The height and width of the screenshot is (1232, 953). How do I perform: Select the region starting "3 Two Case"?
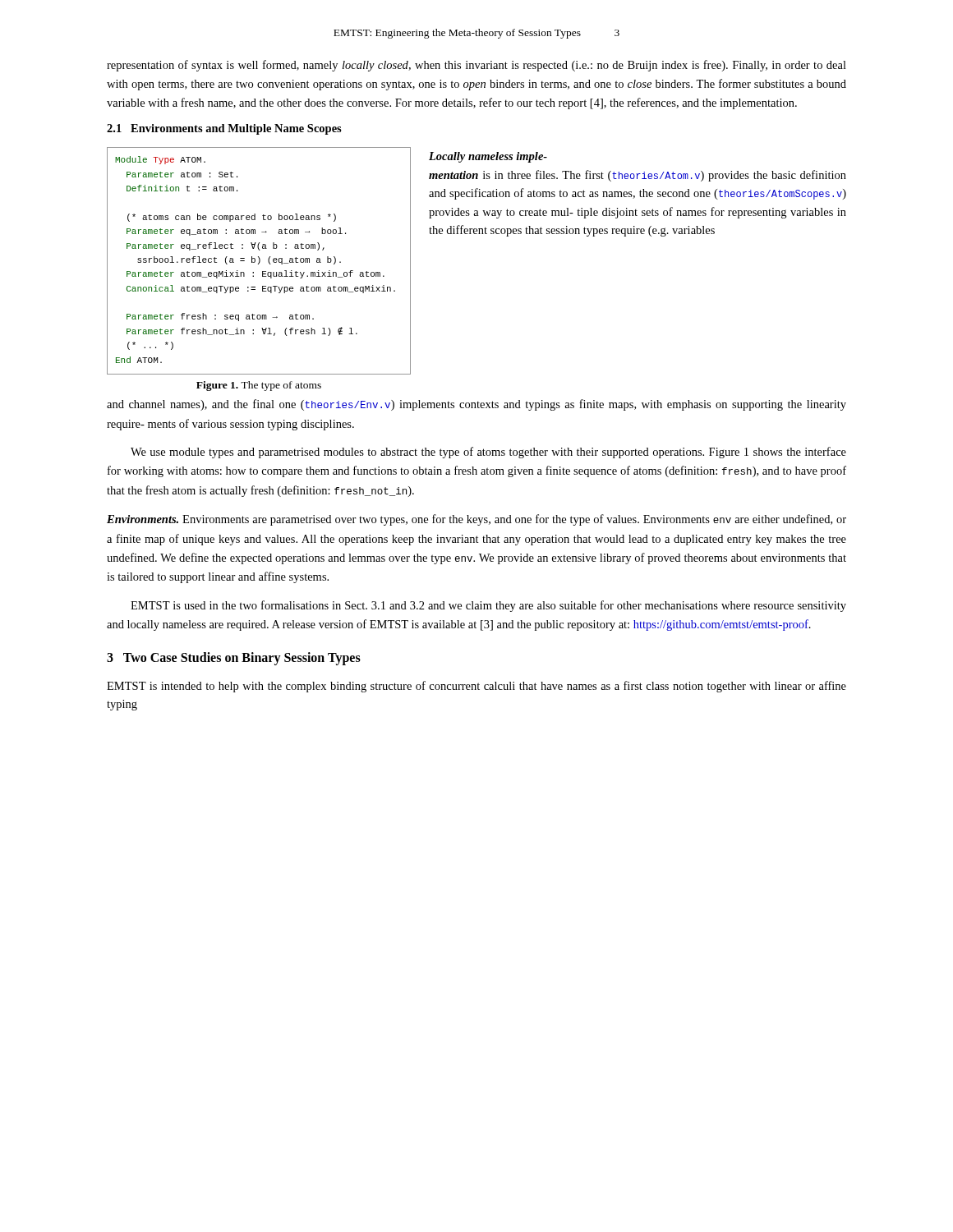pos(234,657)
